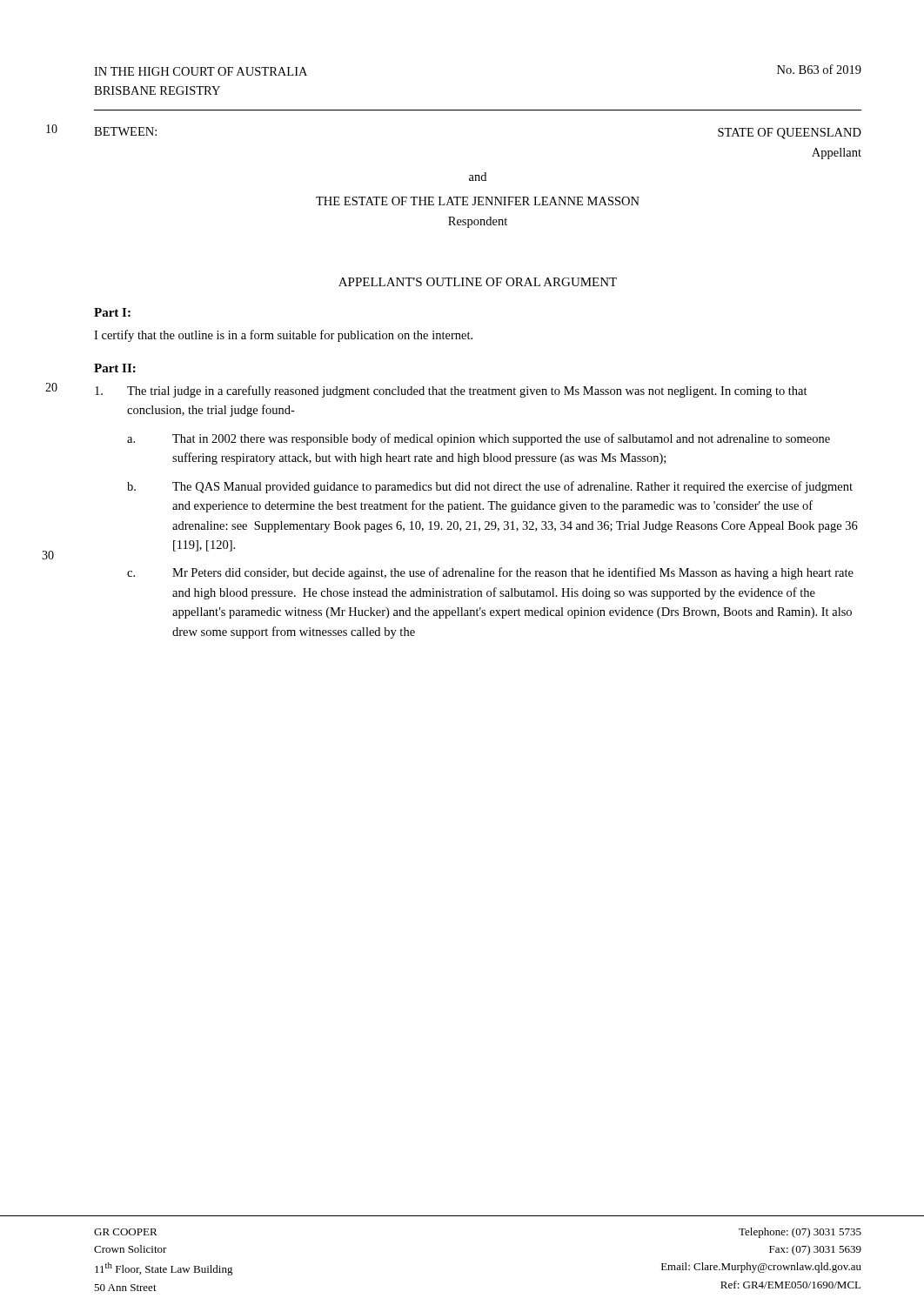Point to the block beginning "c. Mr Peters did consider,"
The height and width of the screenshot is (1305, 924).
point(494,602)
